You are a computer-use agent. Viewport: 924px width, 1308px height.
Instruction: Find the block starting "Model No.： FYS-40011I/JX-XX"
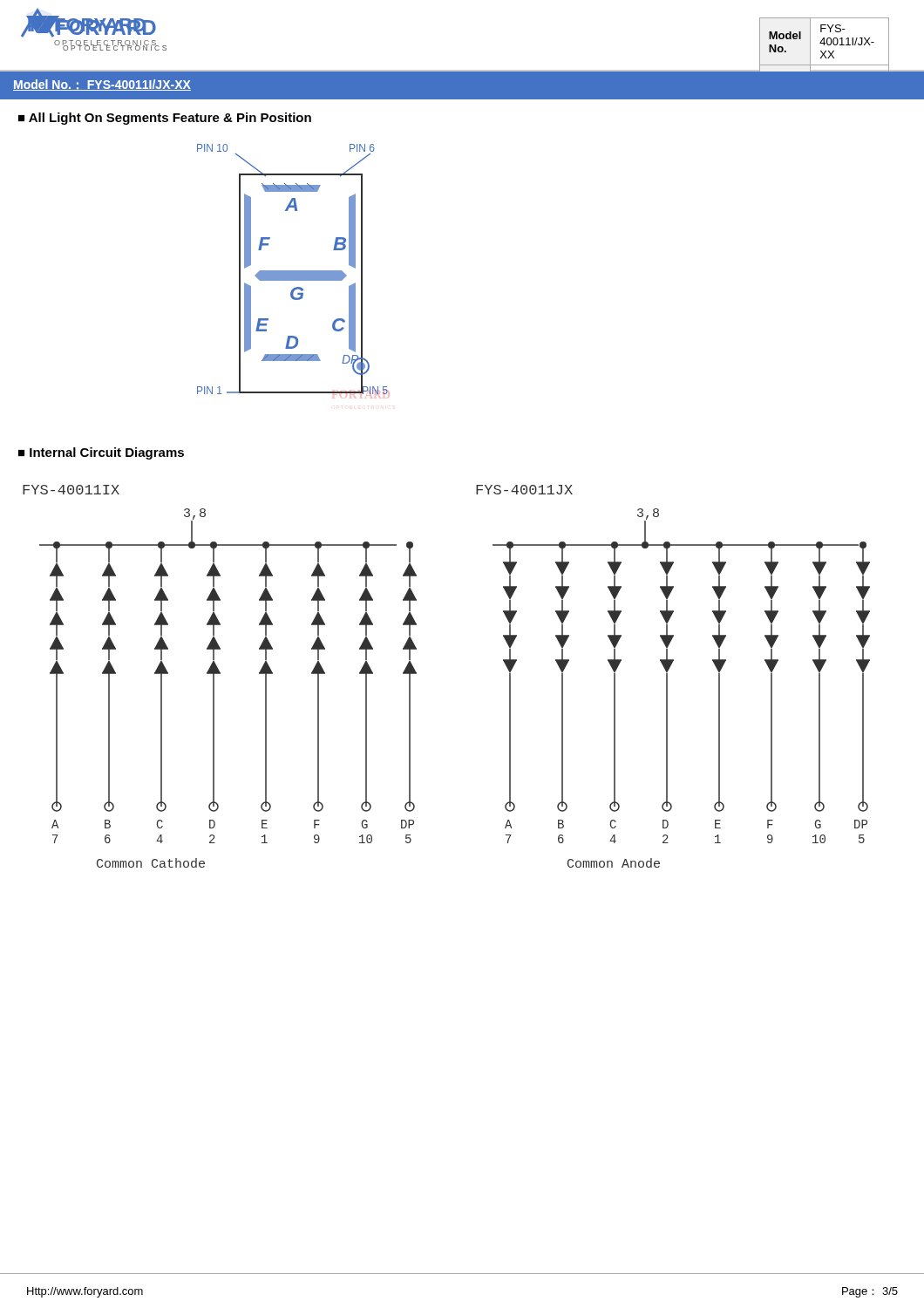102,85
